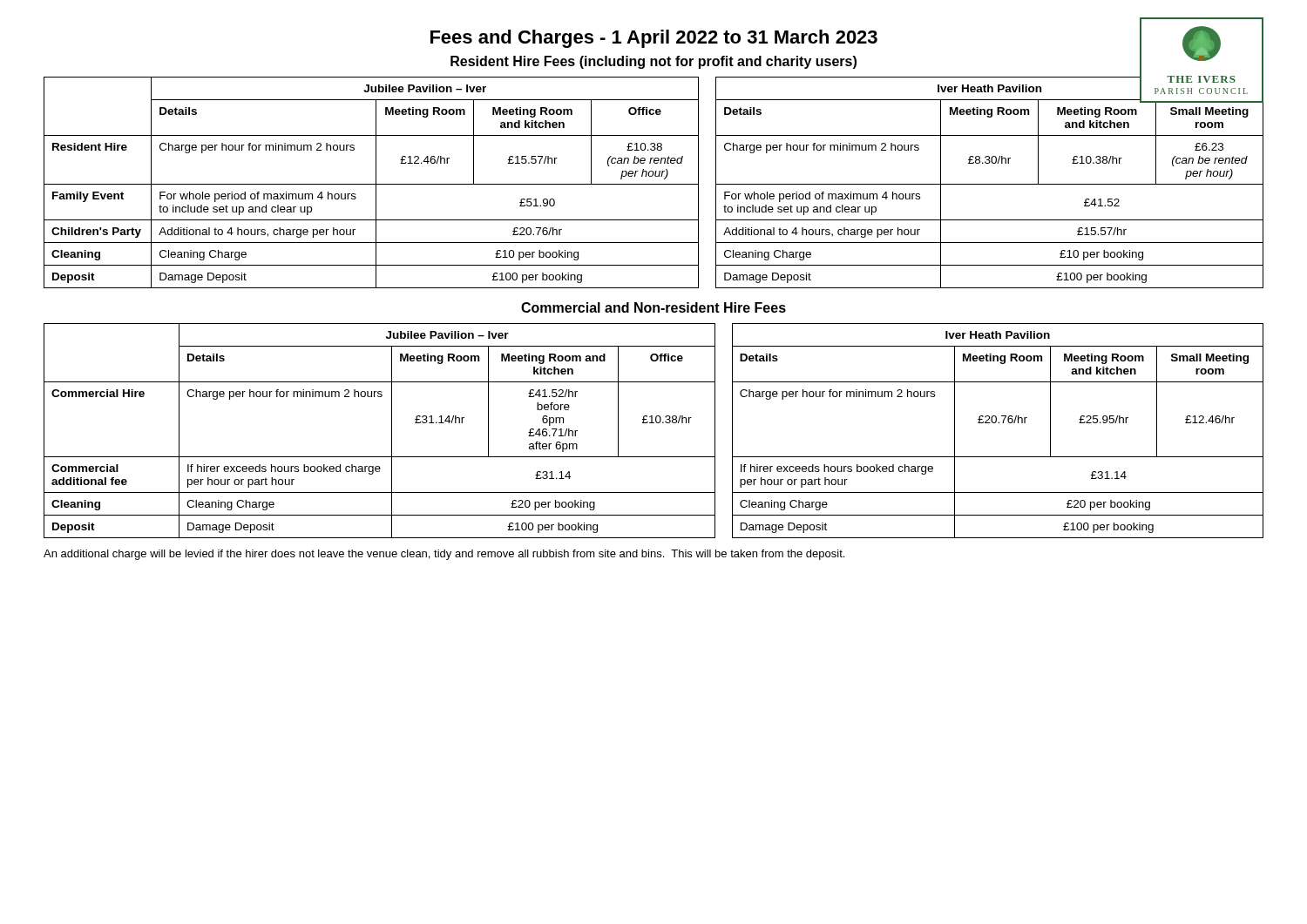Locate the element starting "Fees and Charges - 1 April 2022 to"
The height and width of the screenshot is (924, 1307).
tap(654, 37)
